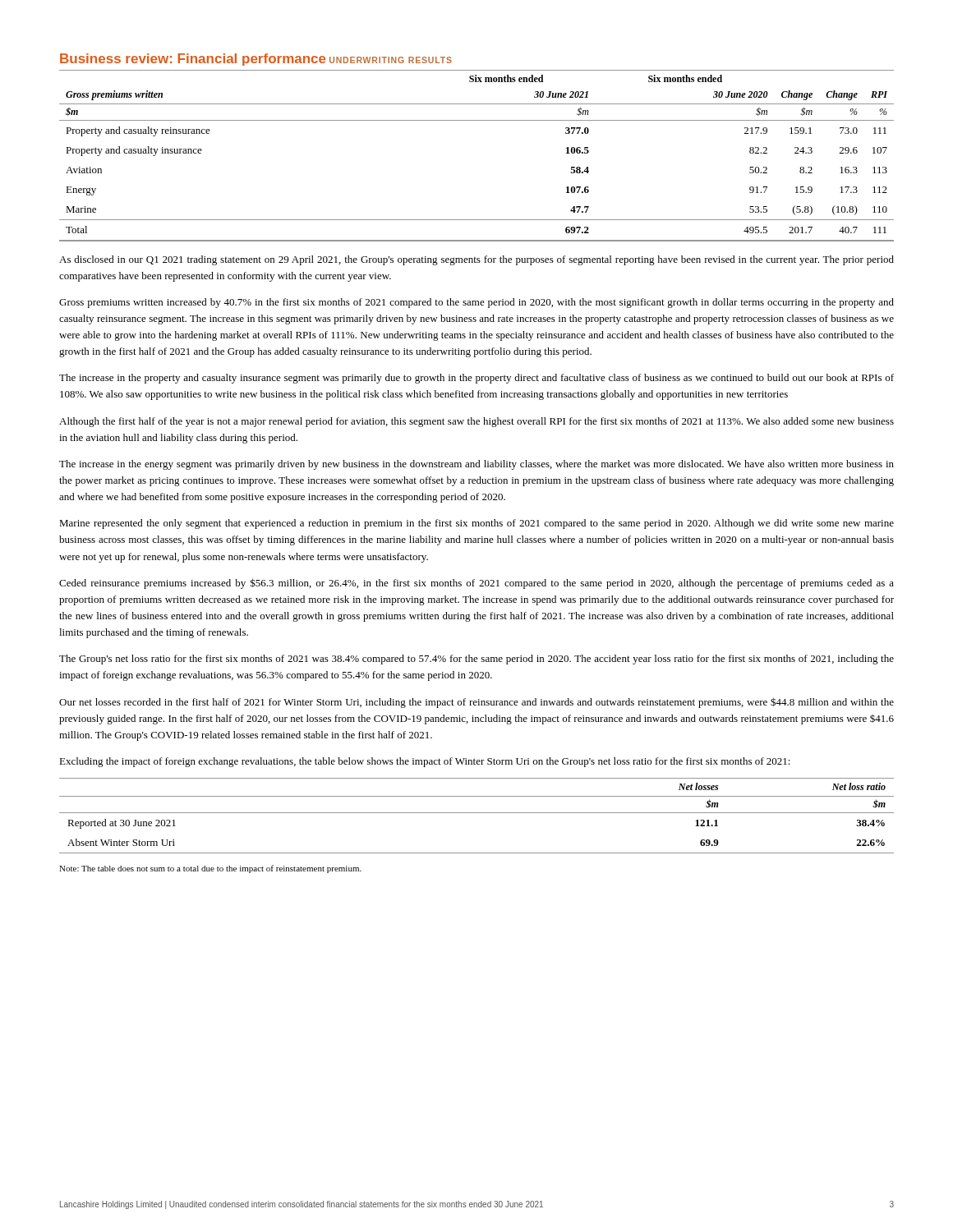Find the text block containing "The increase in the energy segment was"
Image resolution: width=953 pixels, height=1232 pixels.
click(476, 480)
